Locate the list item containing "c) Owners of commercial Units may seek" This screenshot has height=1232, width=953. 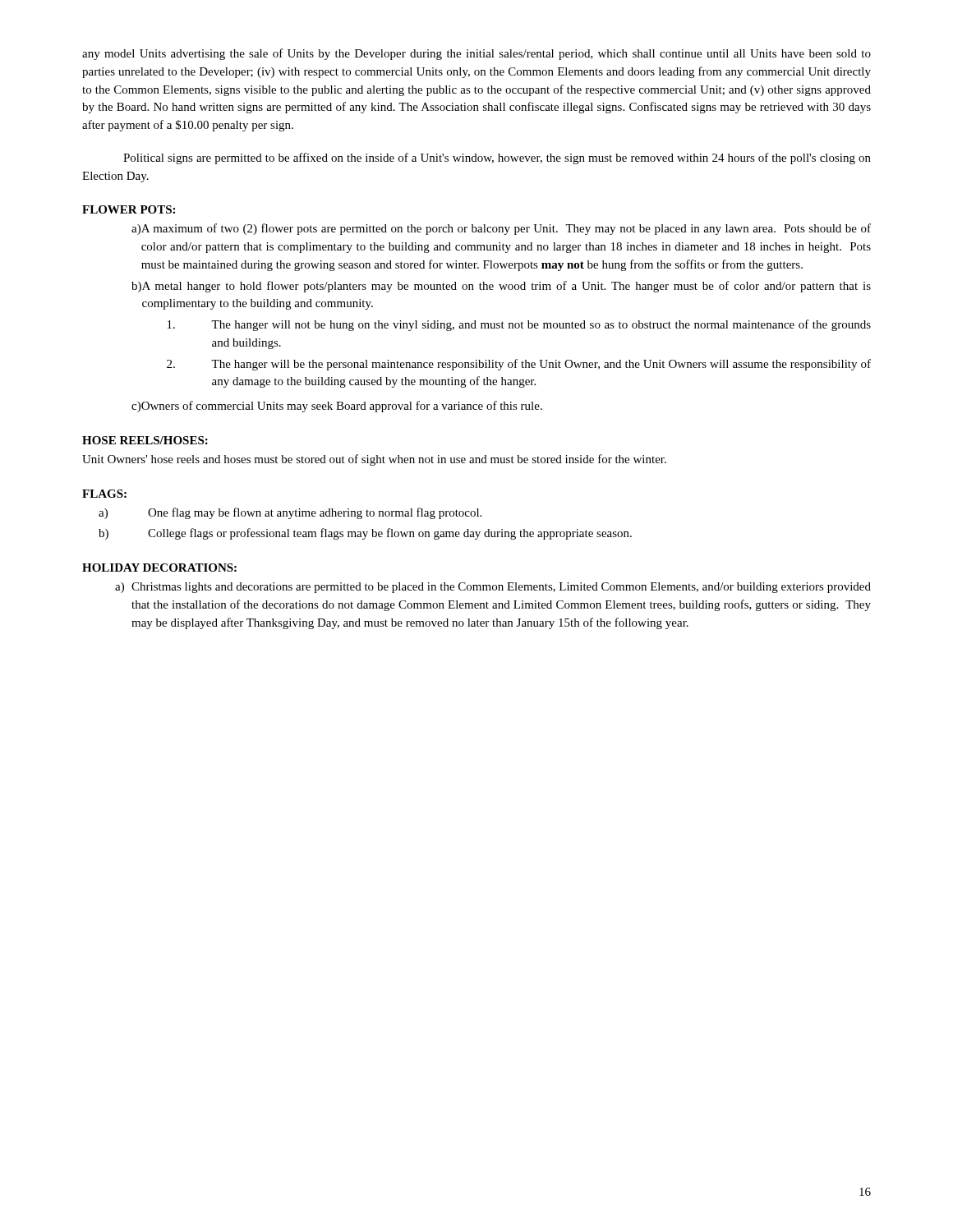[x=476, y=406]
